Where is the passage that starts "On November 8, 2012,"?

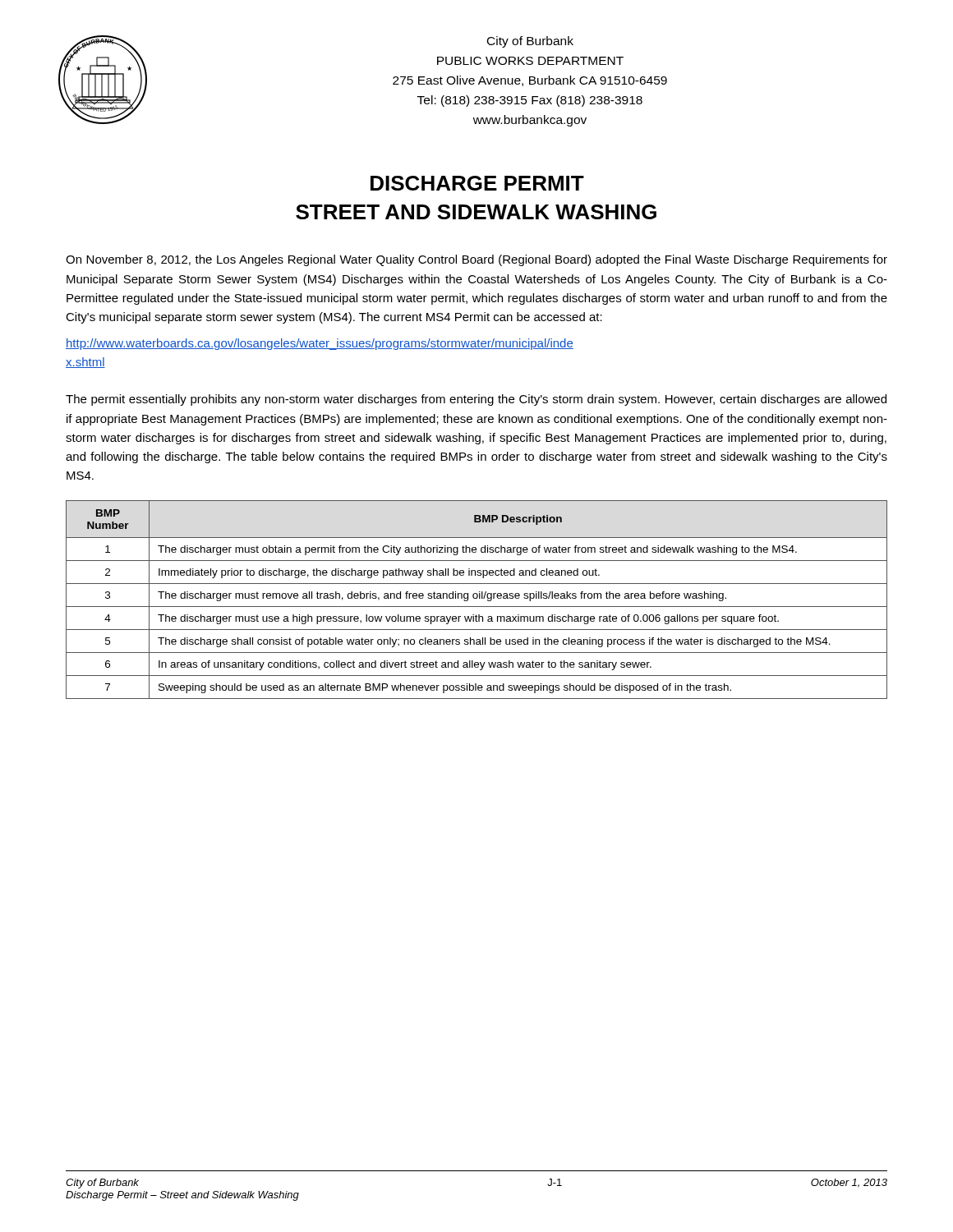[x=476, y=288]
